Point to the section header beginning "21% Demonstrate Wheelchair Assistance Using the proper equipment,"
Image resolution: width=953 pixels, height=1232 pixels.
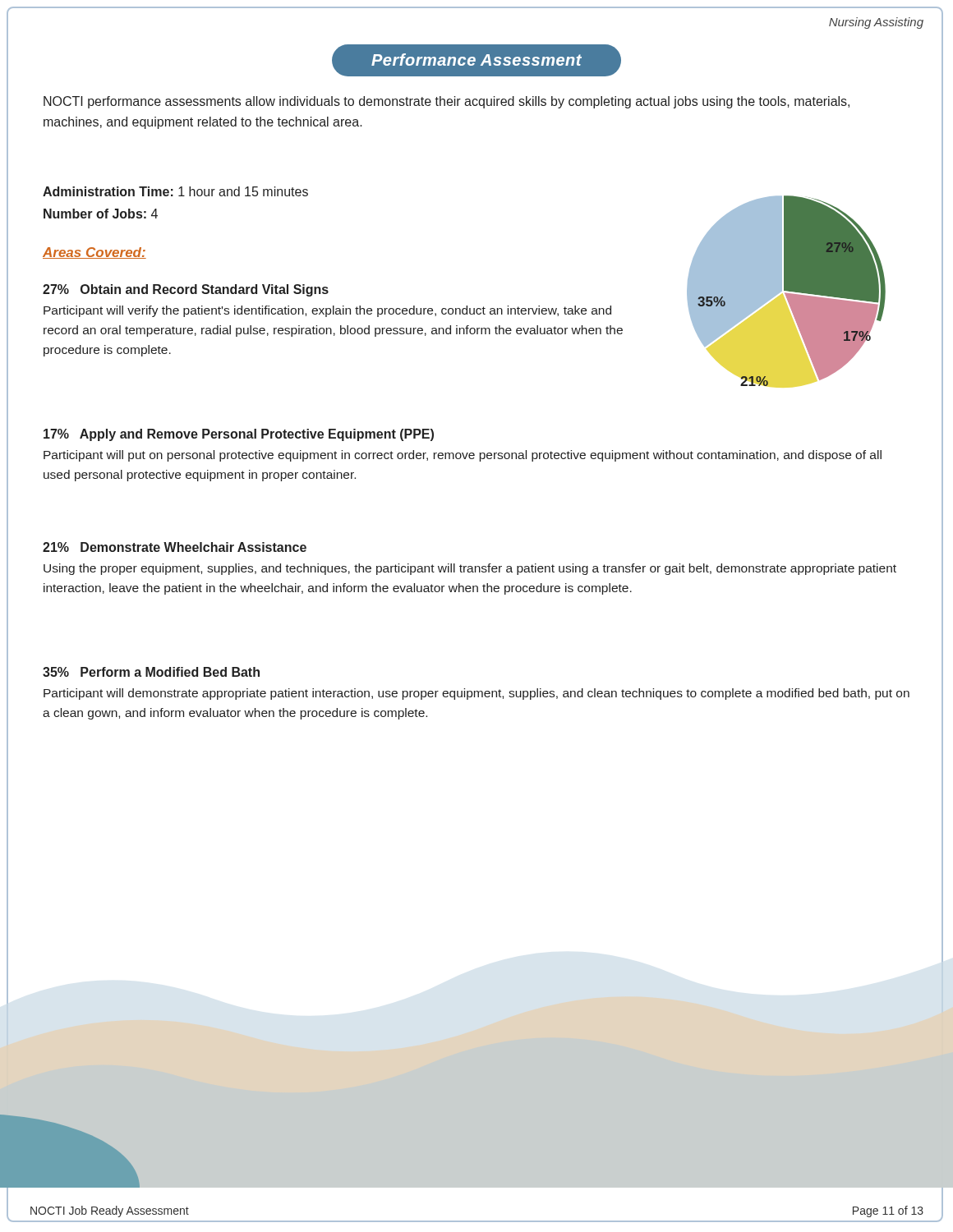[x=476, y=569]
